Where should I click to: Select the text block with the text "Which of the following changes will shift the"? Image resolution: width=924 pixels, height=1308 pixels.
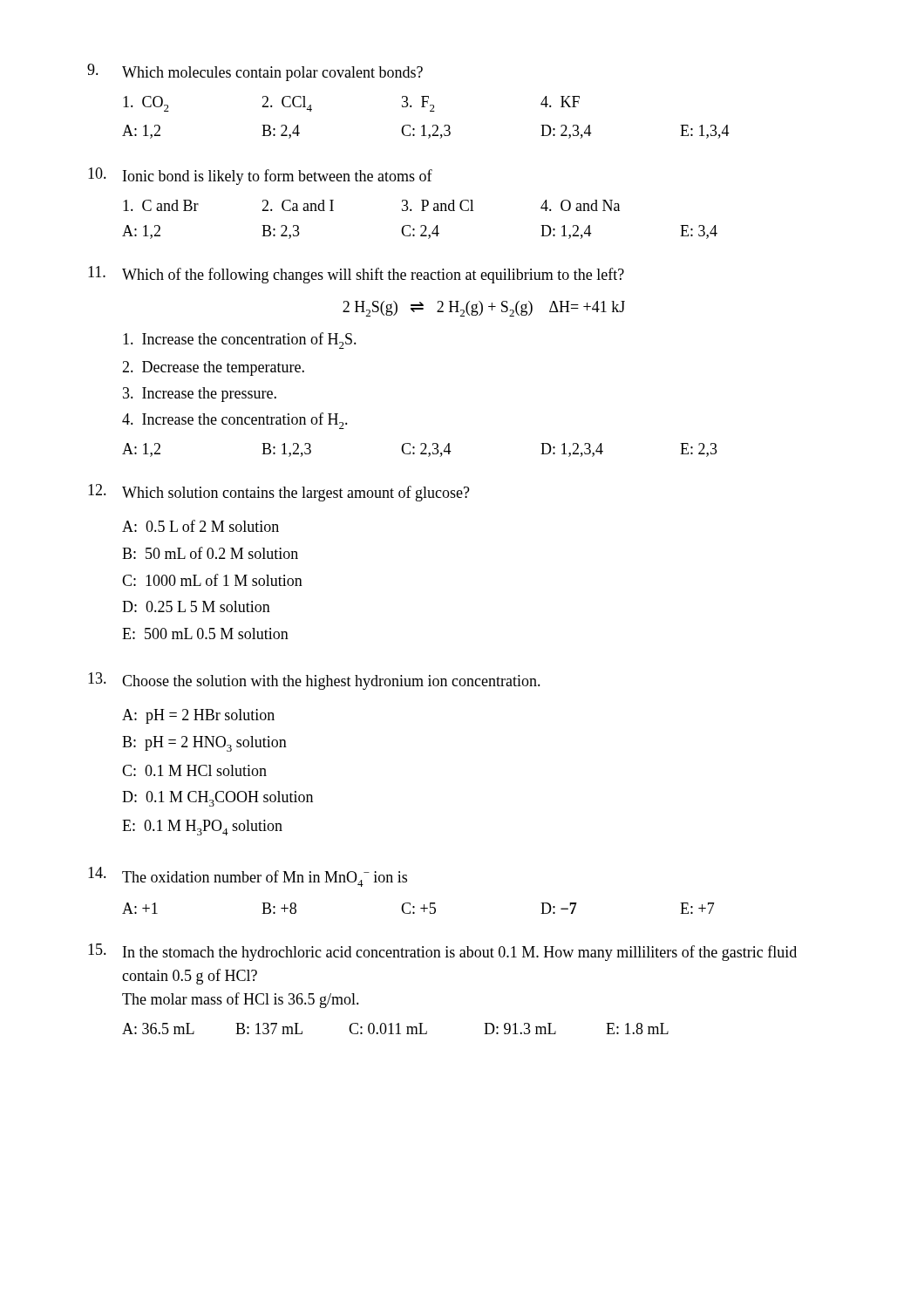356,275
